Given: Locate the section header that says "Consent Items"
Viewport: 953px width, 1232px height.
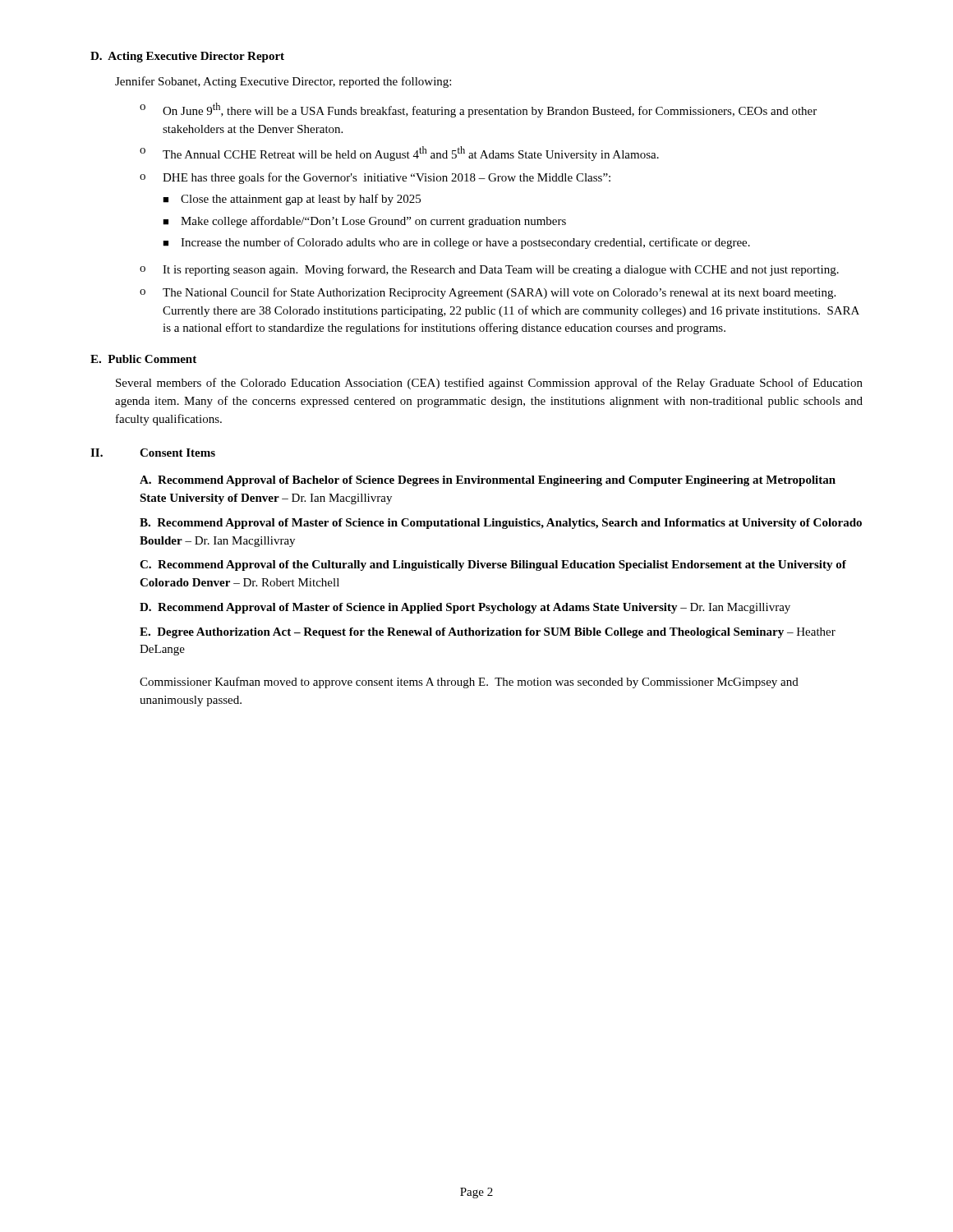Looking at the screenshot, I should 177,453.
